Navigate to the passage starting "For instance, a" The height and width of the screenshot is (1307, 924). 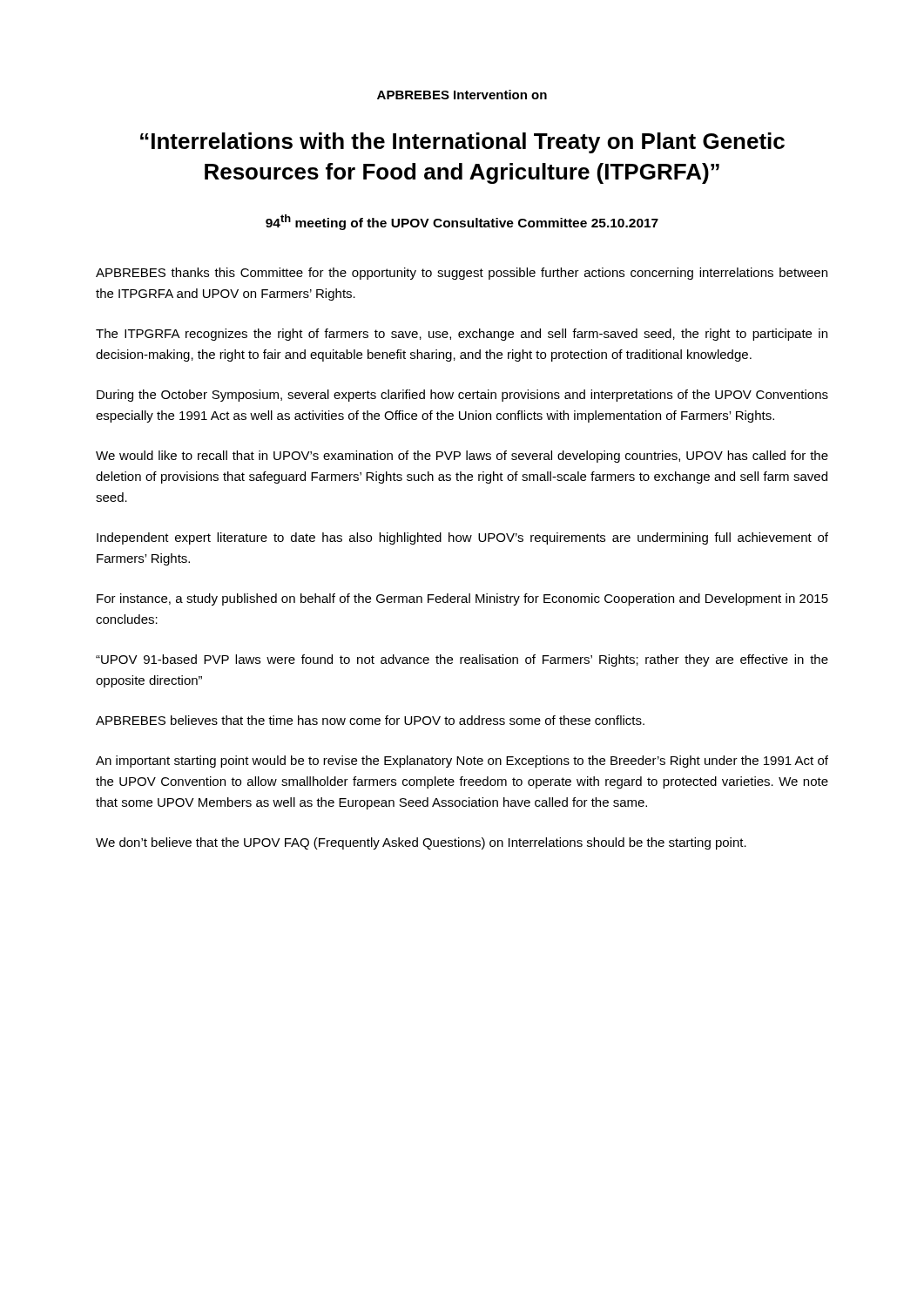(x=462, y=609)
